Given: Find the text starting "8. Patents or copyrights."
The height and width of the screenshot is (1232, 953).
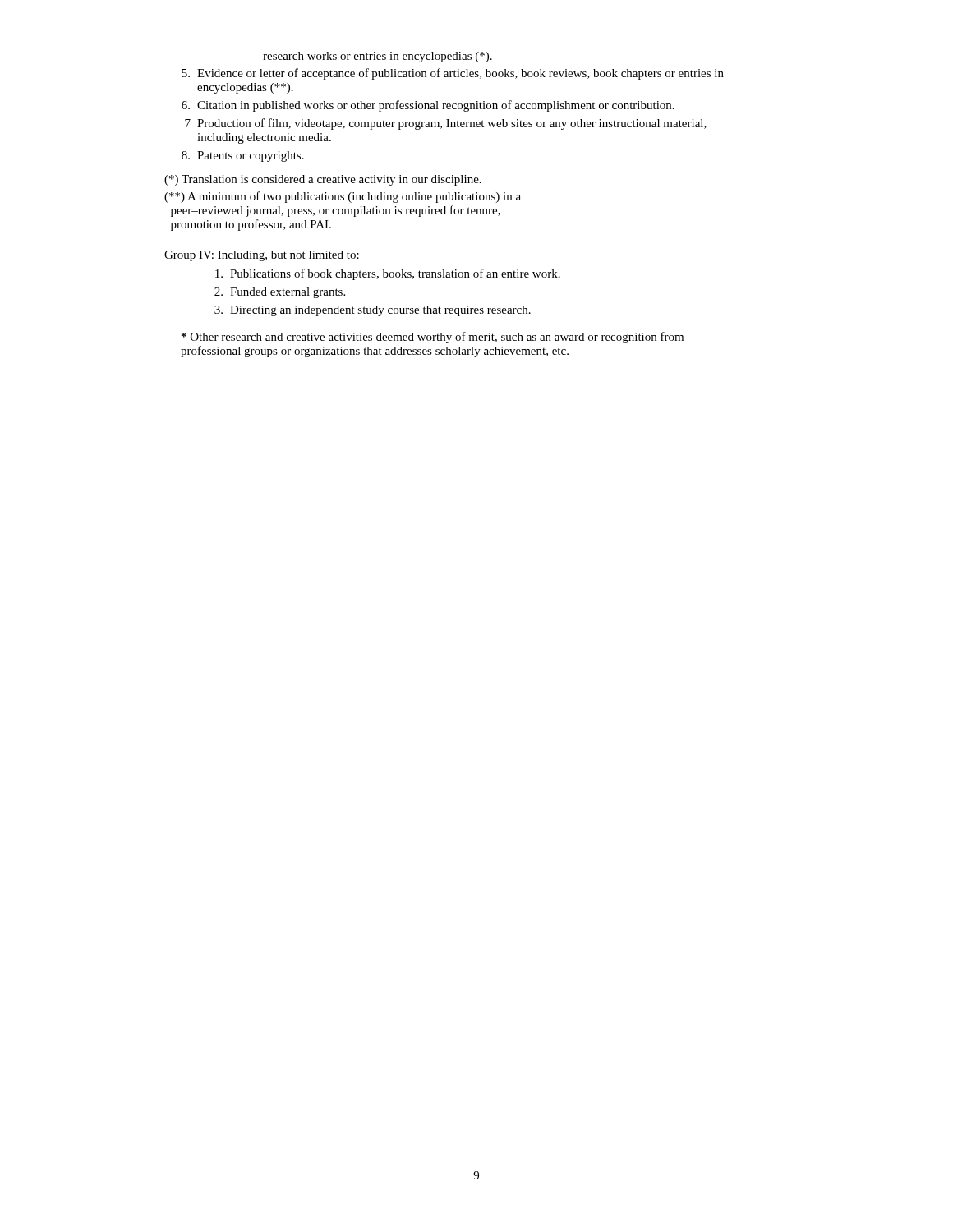Looking at the screenshot, I should pyautogui.click(x=243, y=156).
